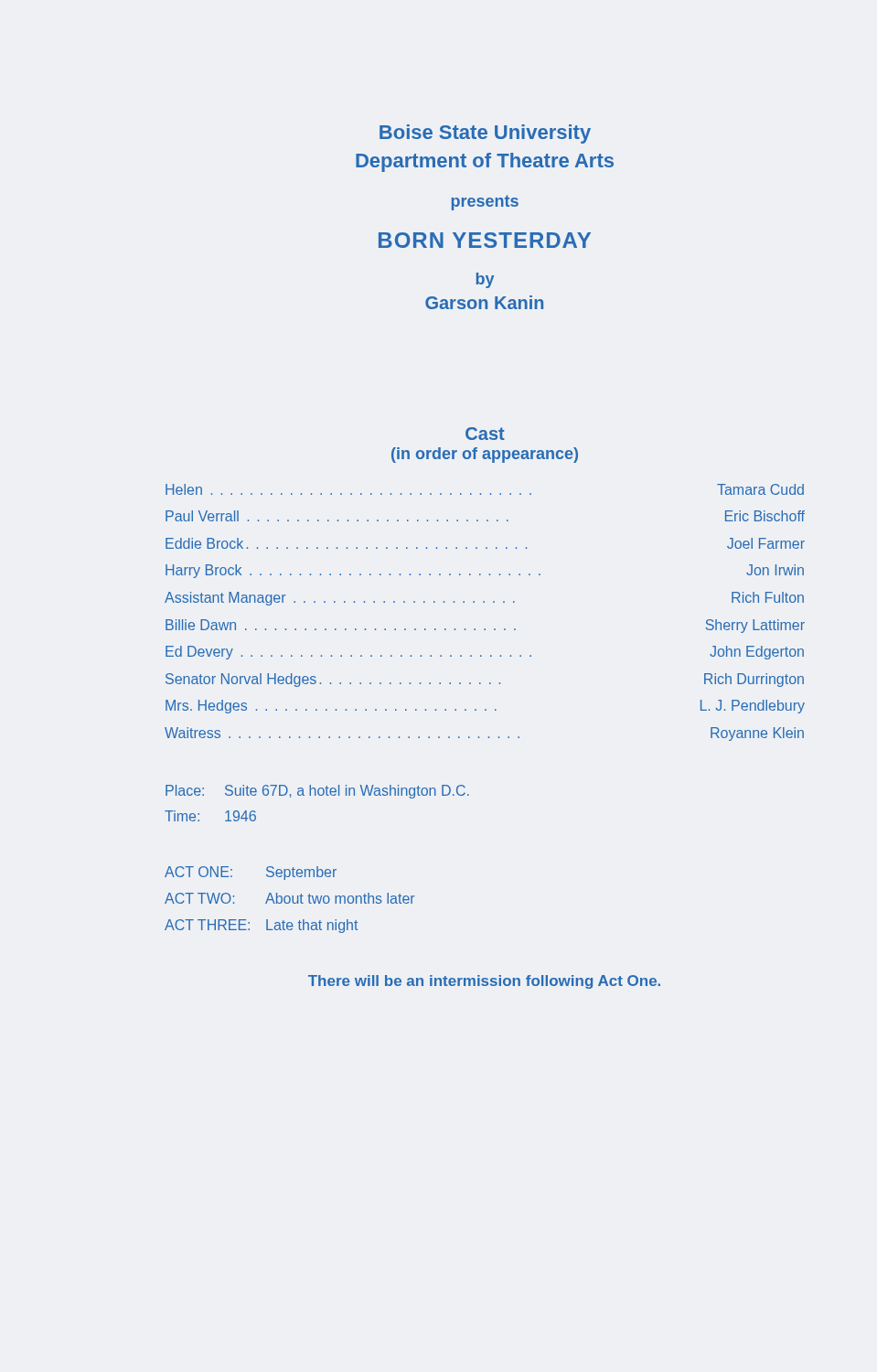This screenshot has height=1372, width=877.
Task: Navigate to the text starting "Billie Dawn . ."
Action: pyautogui.click(x=485, y=625)
